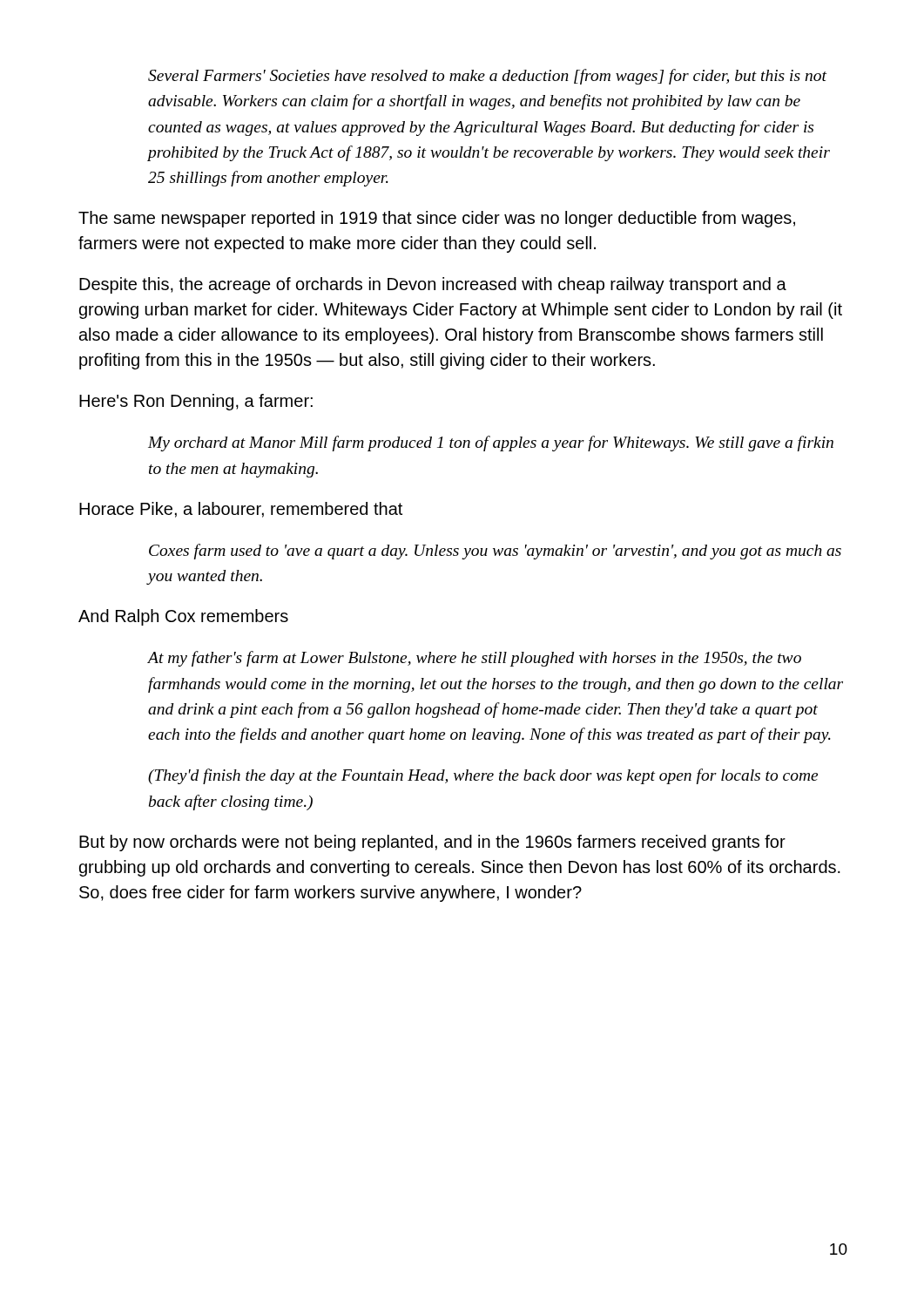Screen dimensions: 1307x924
Task: Where is the passage that starts "My orchard at Manor Mill farm produced"?
Action: coord(491,455)
